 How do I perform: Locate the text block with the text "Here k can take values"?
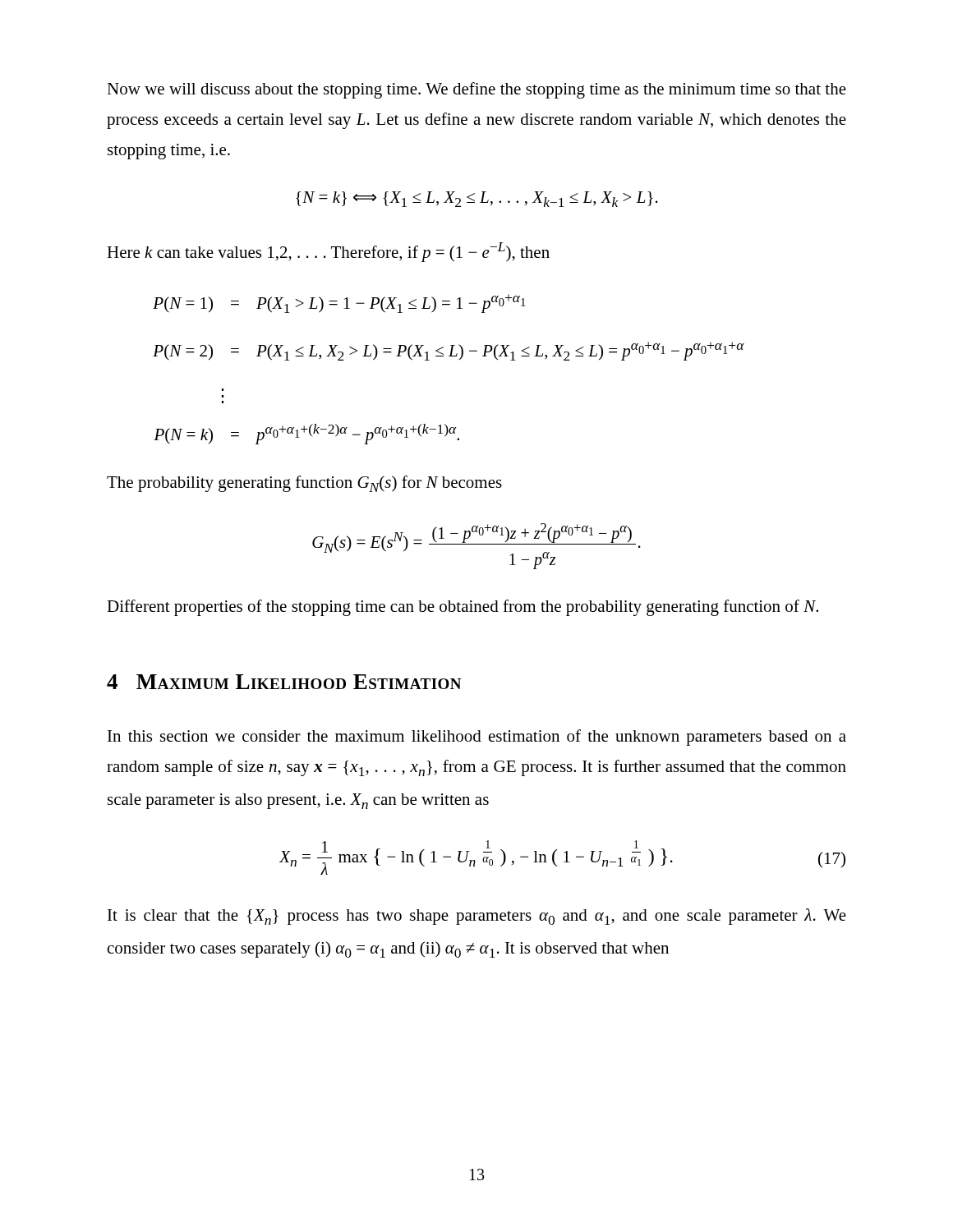coord(328,250)
